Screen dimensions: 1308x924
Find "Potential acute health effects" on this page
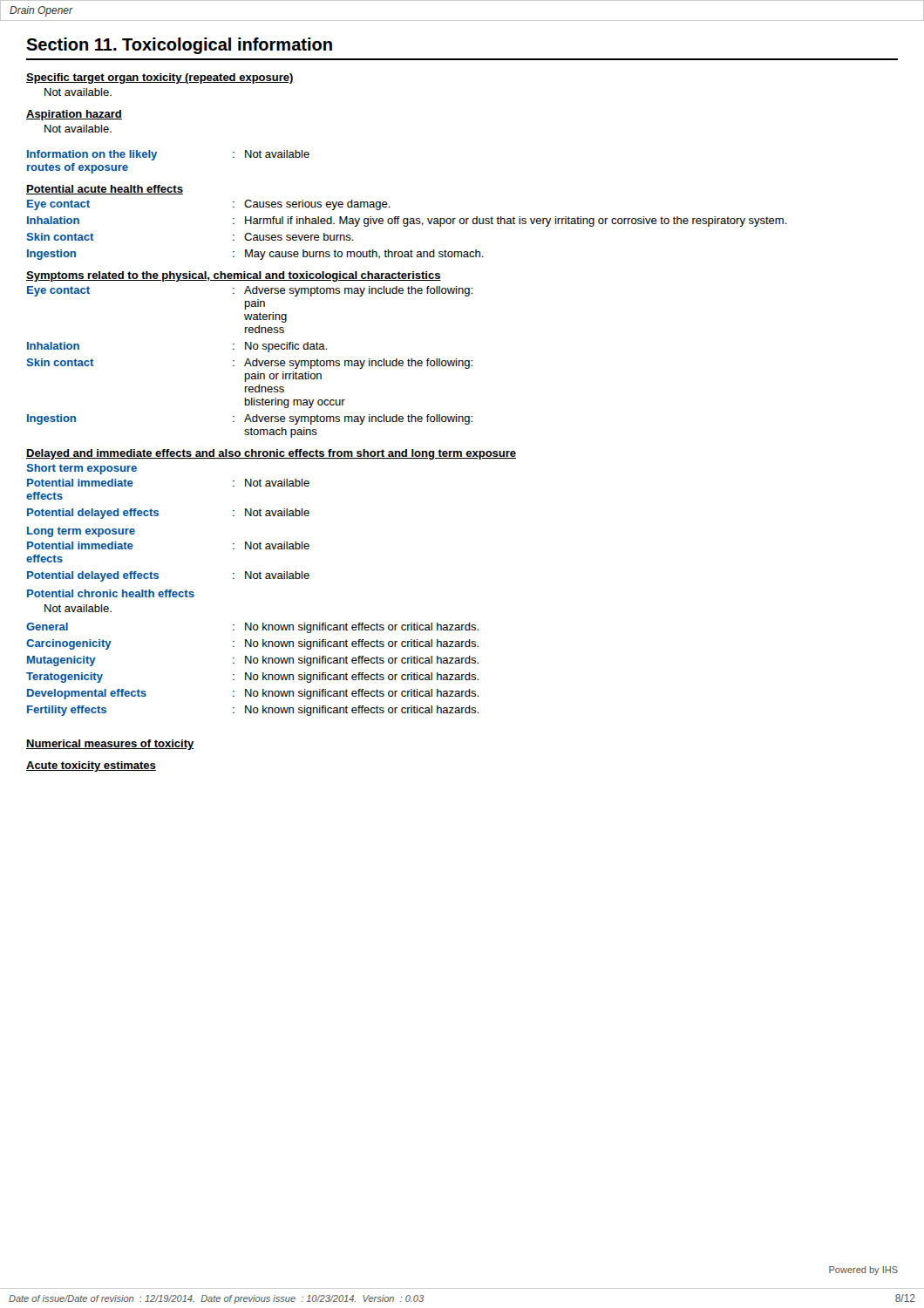[105, 190]
